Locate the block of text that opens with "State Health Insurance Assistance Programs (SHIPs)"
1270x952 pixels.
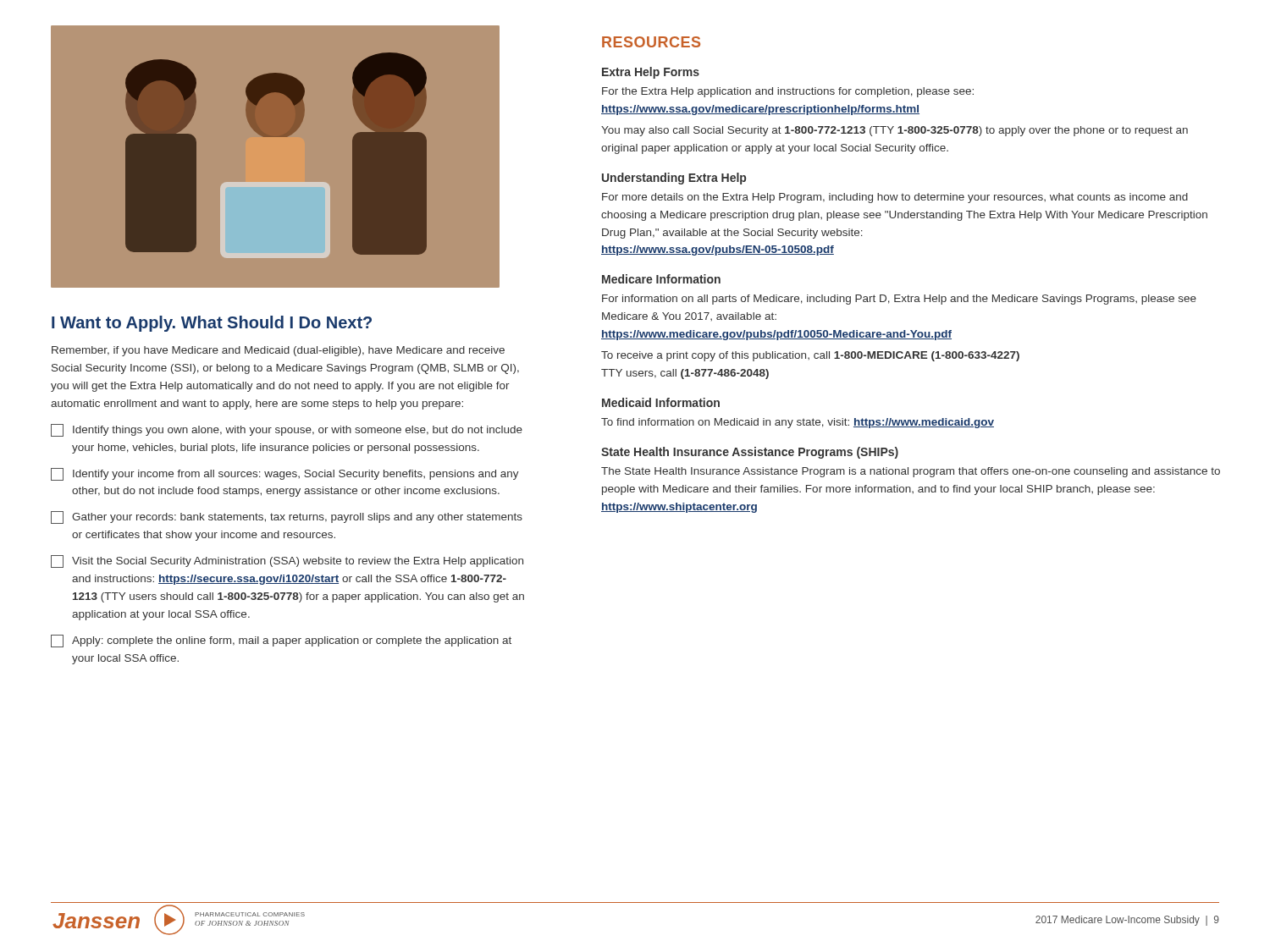tap(914, 480)
